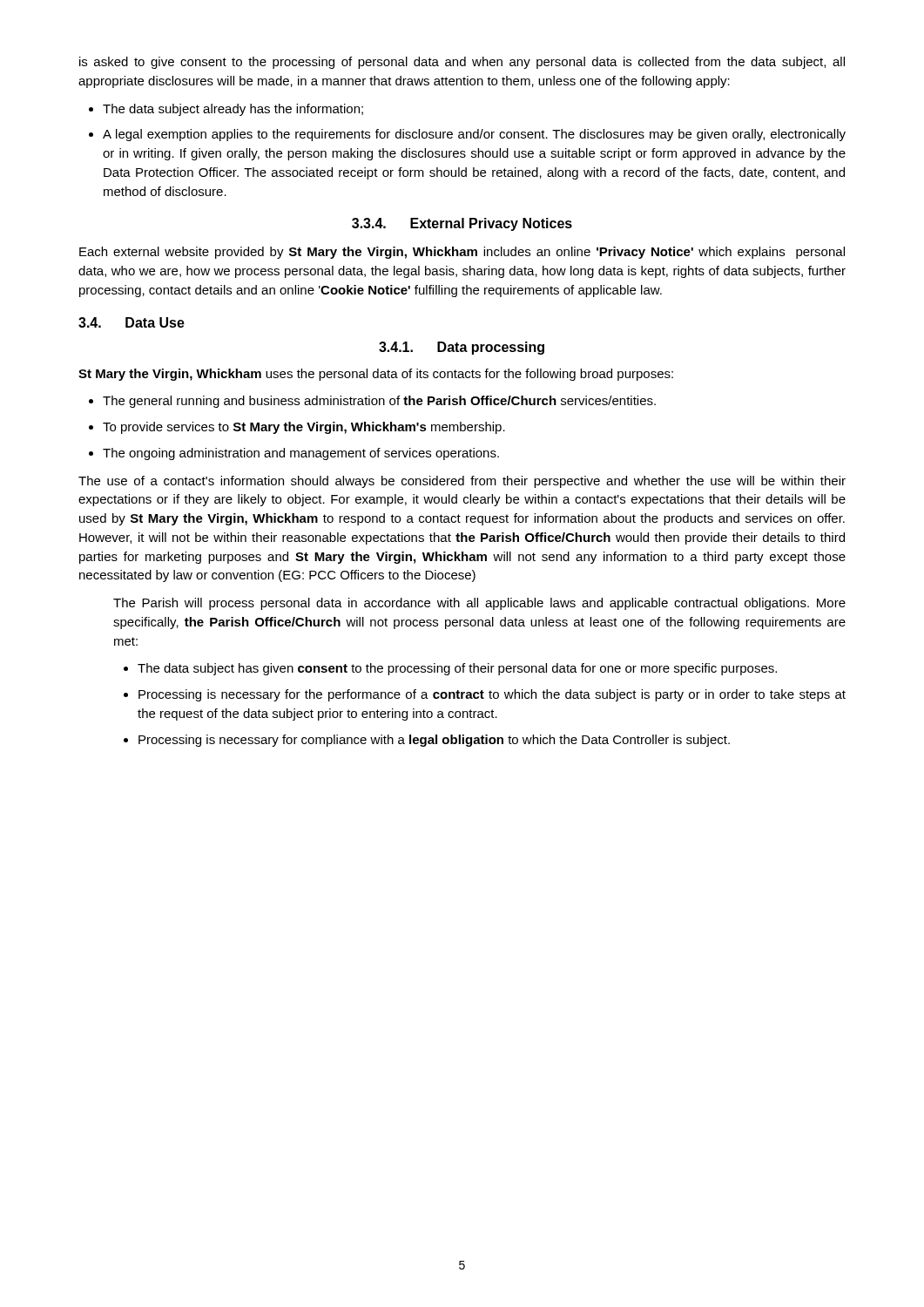Find the list item with the text "A legal exemption"
This screenshot has height=1307, width=924.
pos(474,163)
